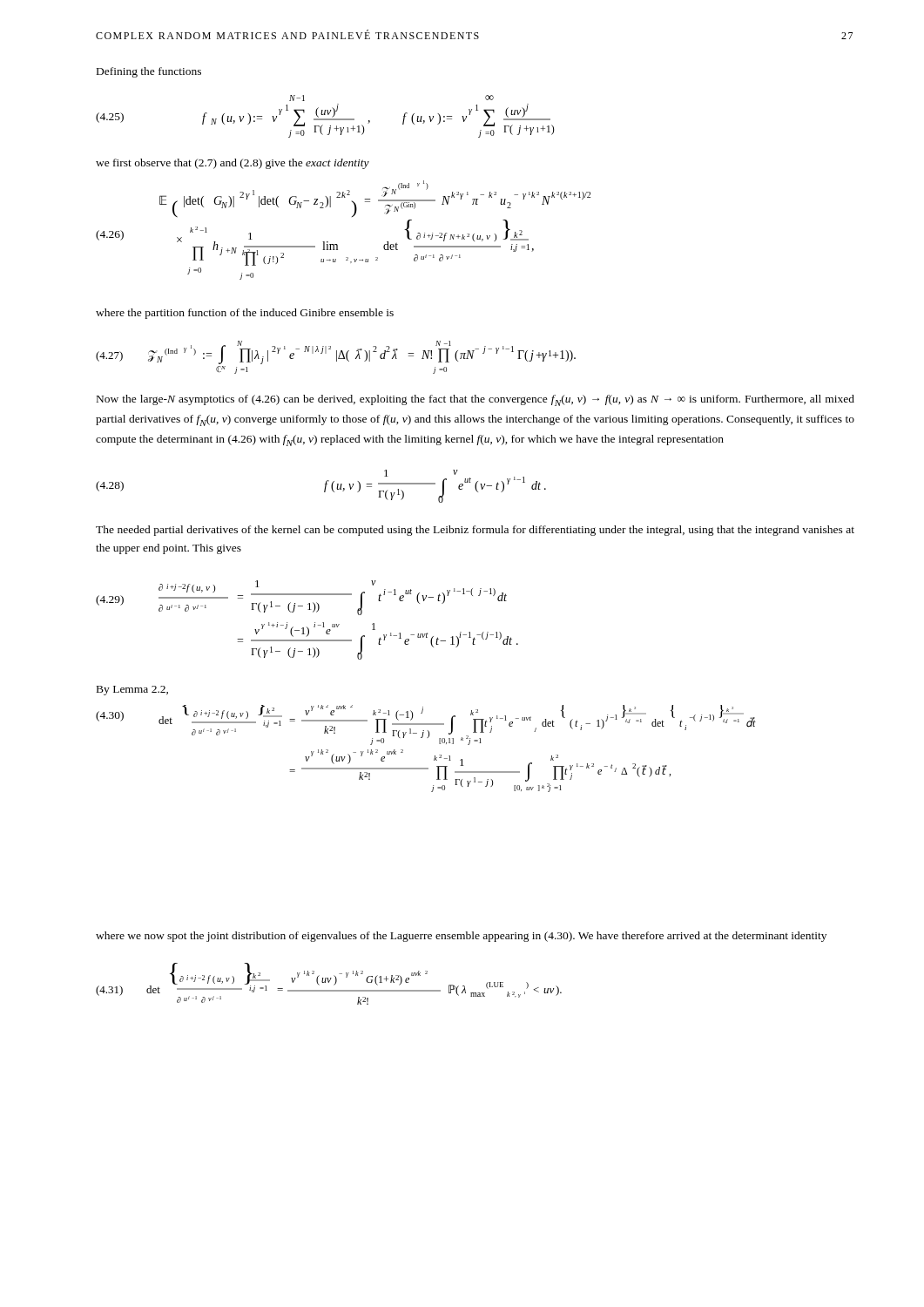924x1307 pixels.
Task: Find the formula on this page that starts "(4.27) 𝒵 N (Ind"
Action: point(462,356)
